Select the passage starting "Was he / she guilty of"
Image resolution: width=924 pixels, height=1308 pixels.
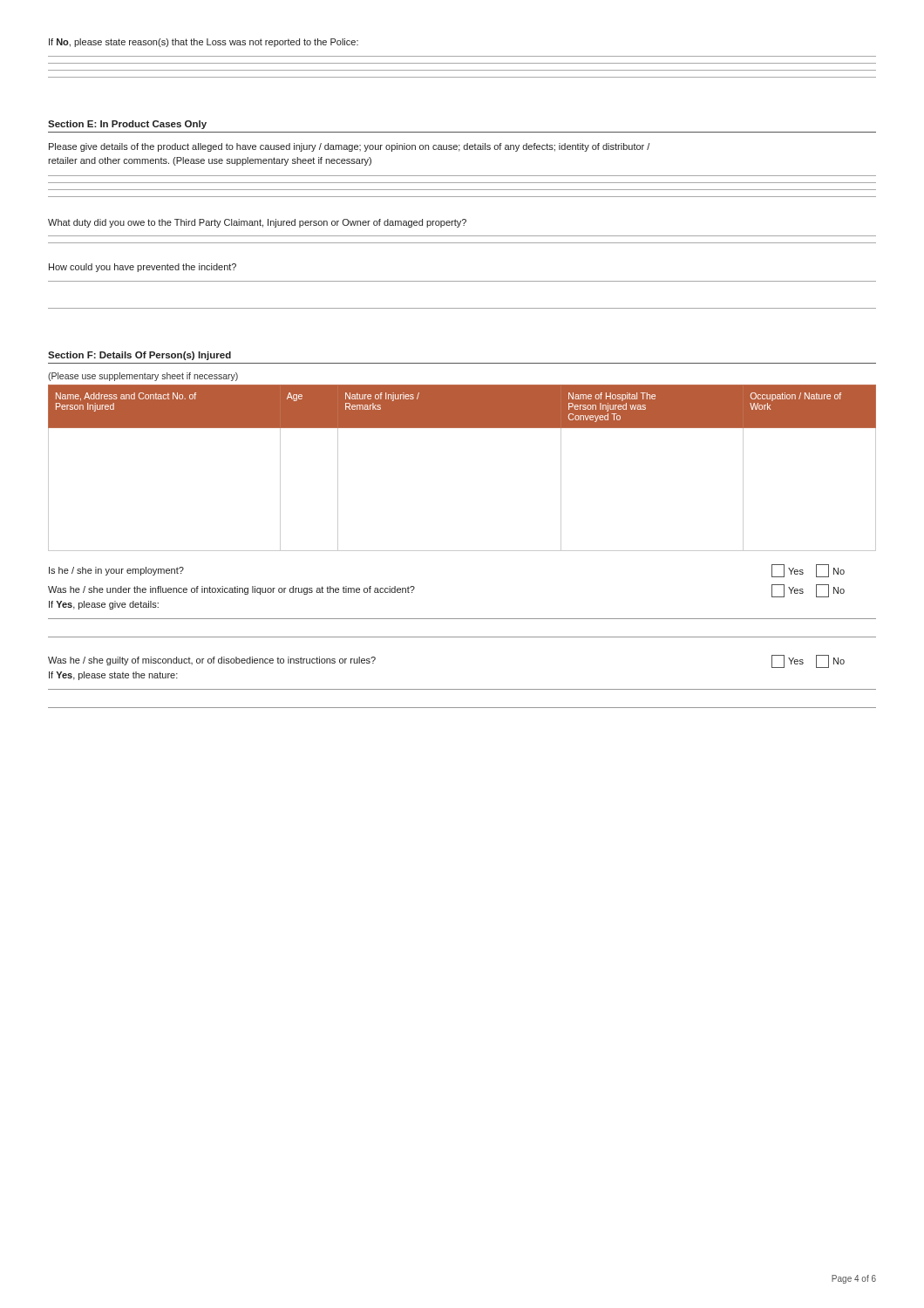211,661
